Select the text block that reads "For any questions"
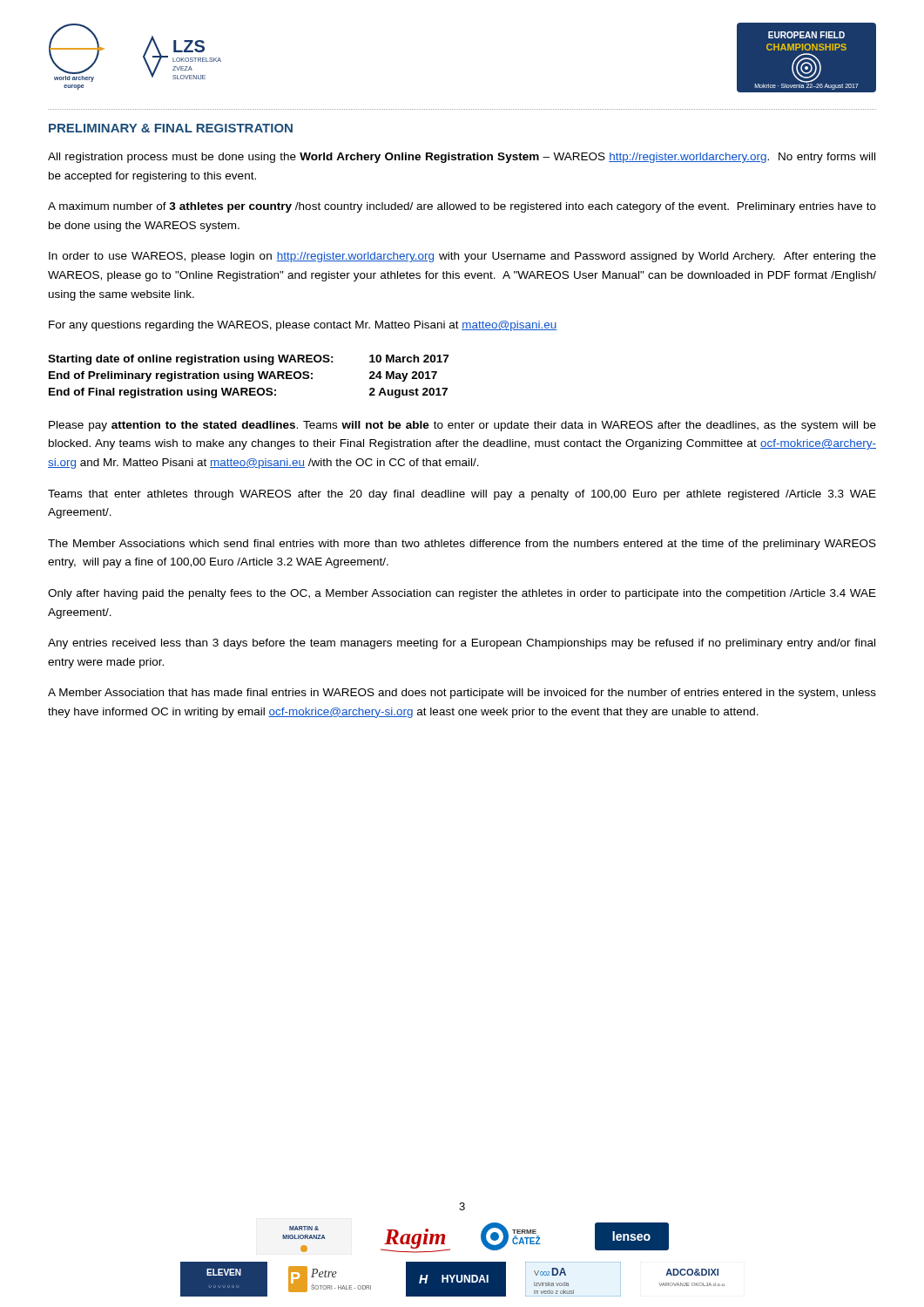The width and height of the screenshot is (924, 1307). (302, 325)
